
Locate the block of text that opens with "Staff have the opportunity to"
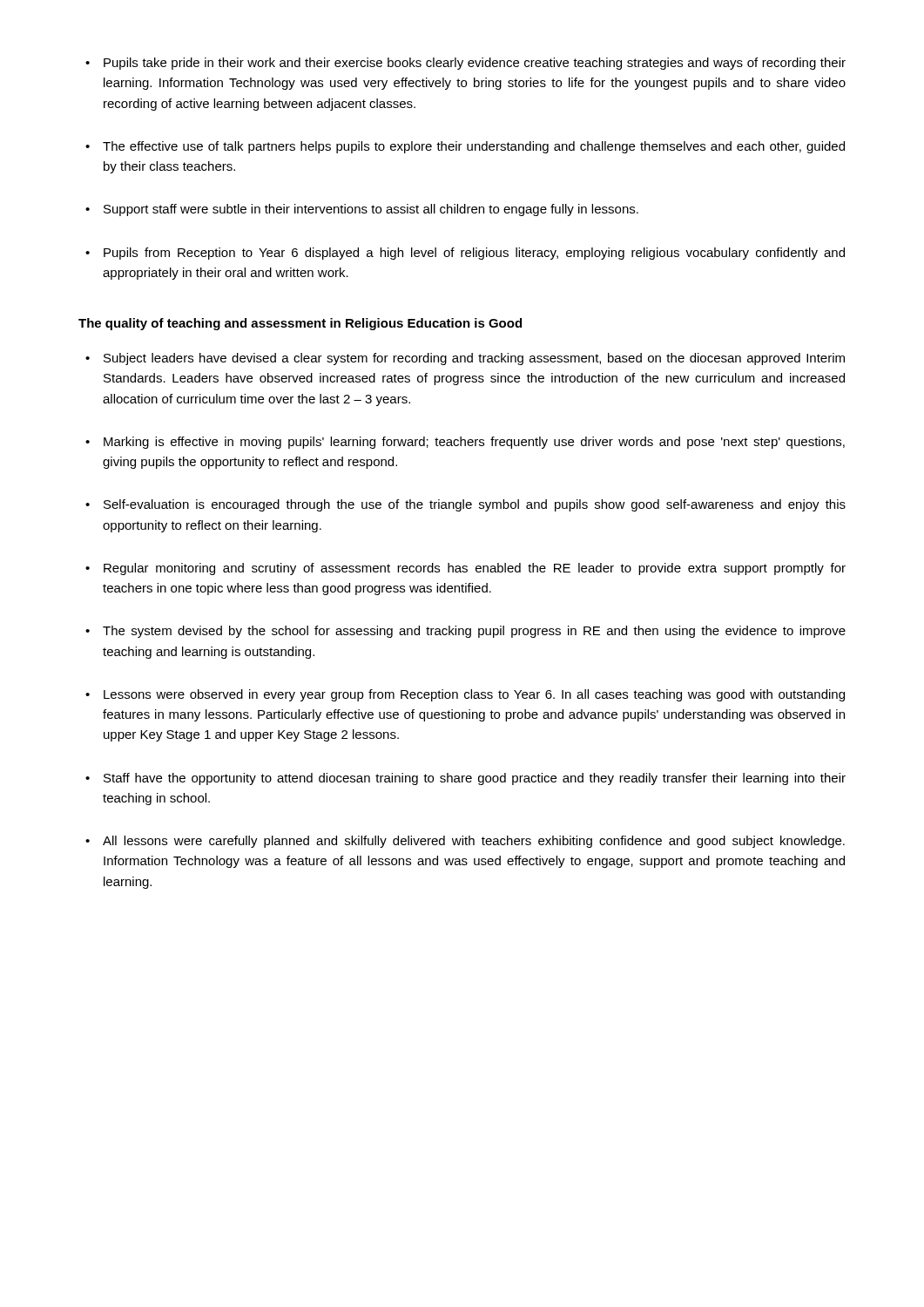[462, 787]
